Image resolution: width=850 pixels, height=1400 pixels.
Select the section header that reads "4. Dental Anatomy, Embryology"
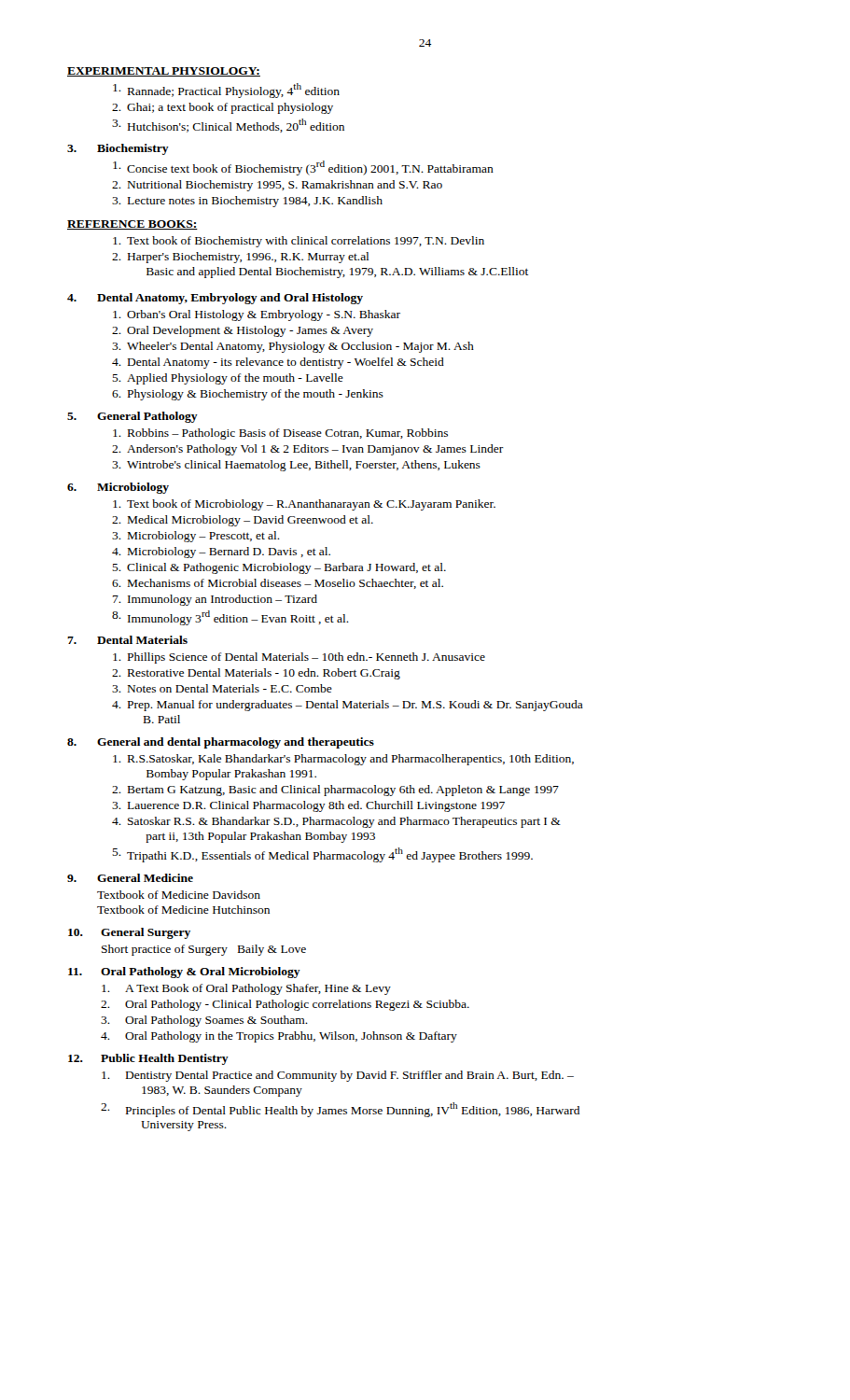click(215, 297)
